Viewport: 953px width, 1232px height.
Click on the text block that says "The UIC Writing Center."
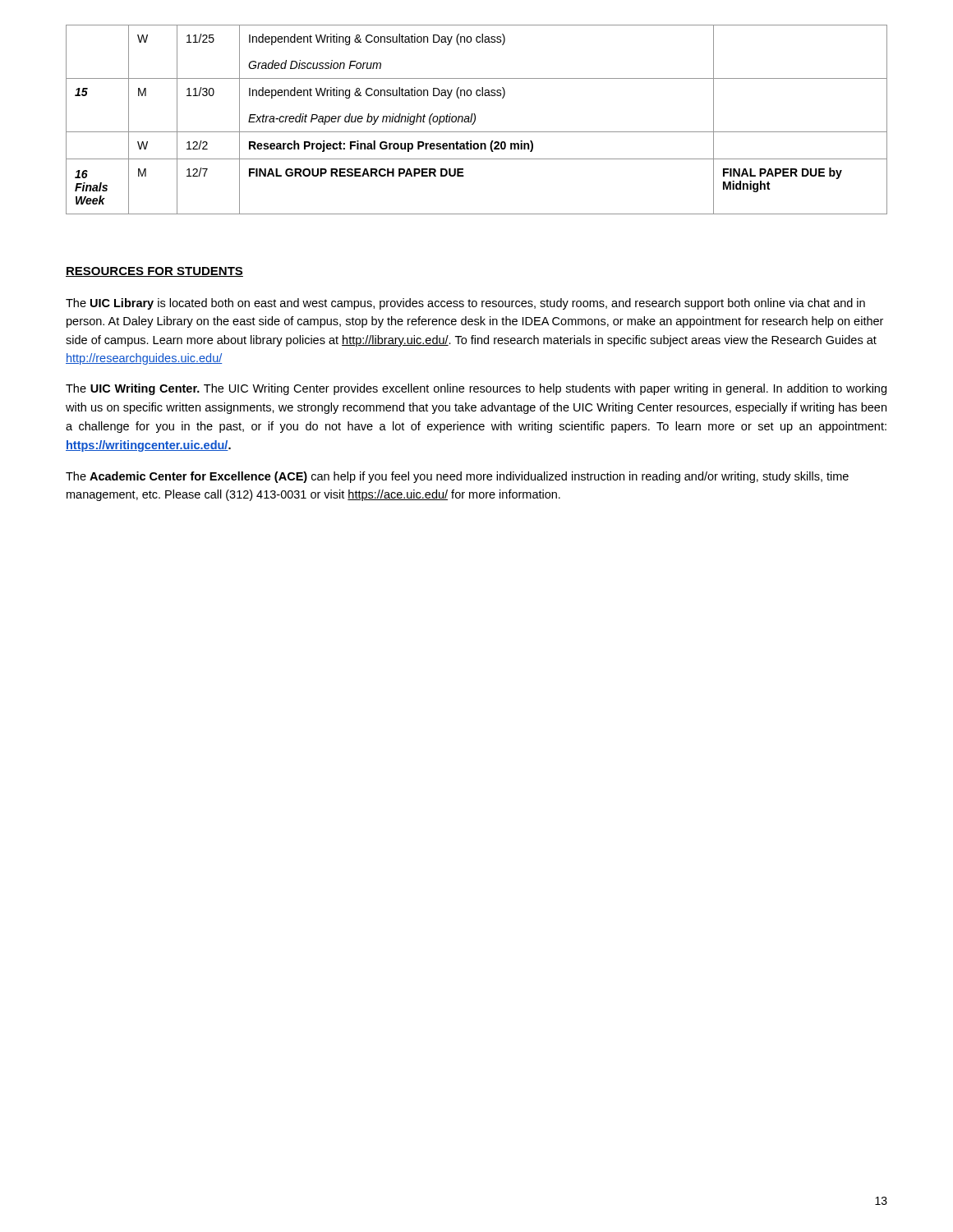click(x=476, y=417)
